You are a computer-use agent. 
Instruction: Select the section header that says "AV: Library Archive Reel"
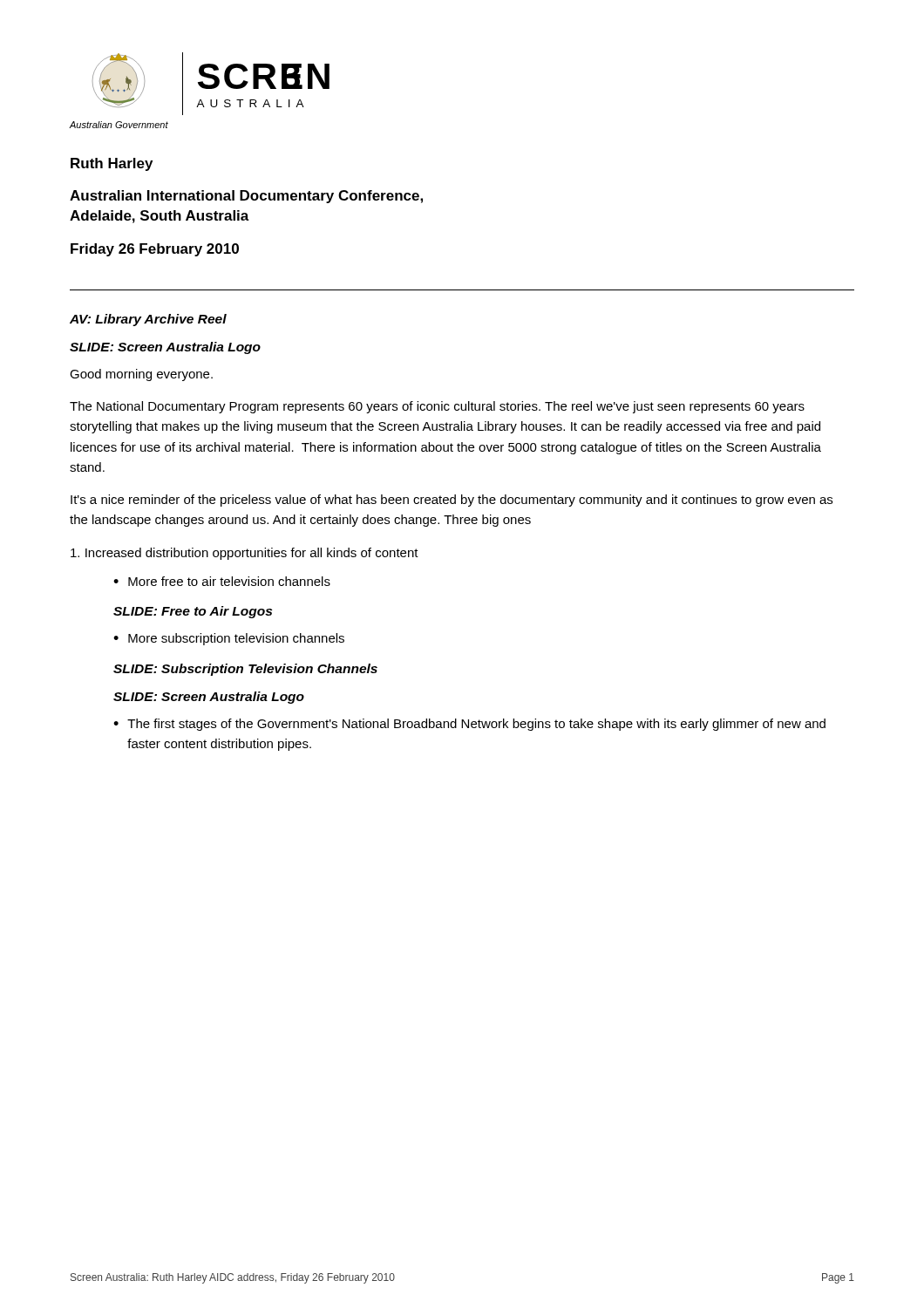point(148,319)
